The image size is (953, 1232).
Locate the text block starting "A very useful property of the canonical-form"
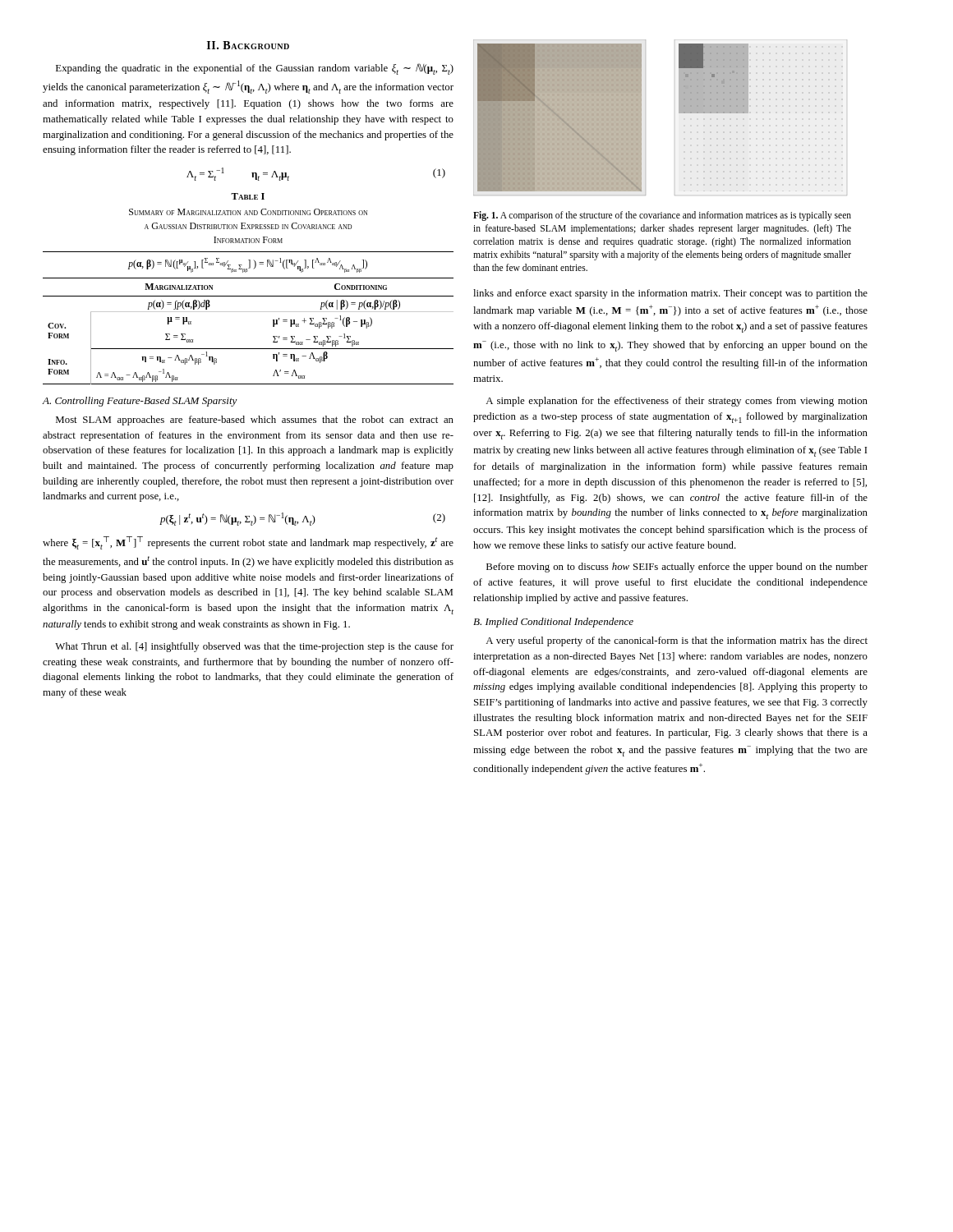pos(670,705)
